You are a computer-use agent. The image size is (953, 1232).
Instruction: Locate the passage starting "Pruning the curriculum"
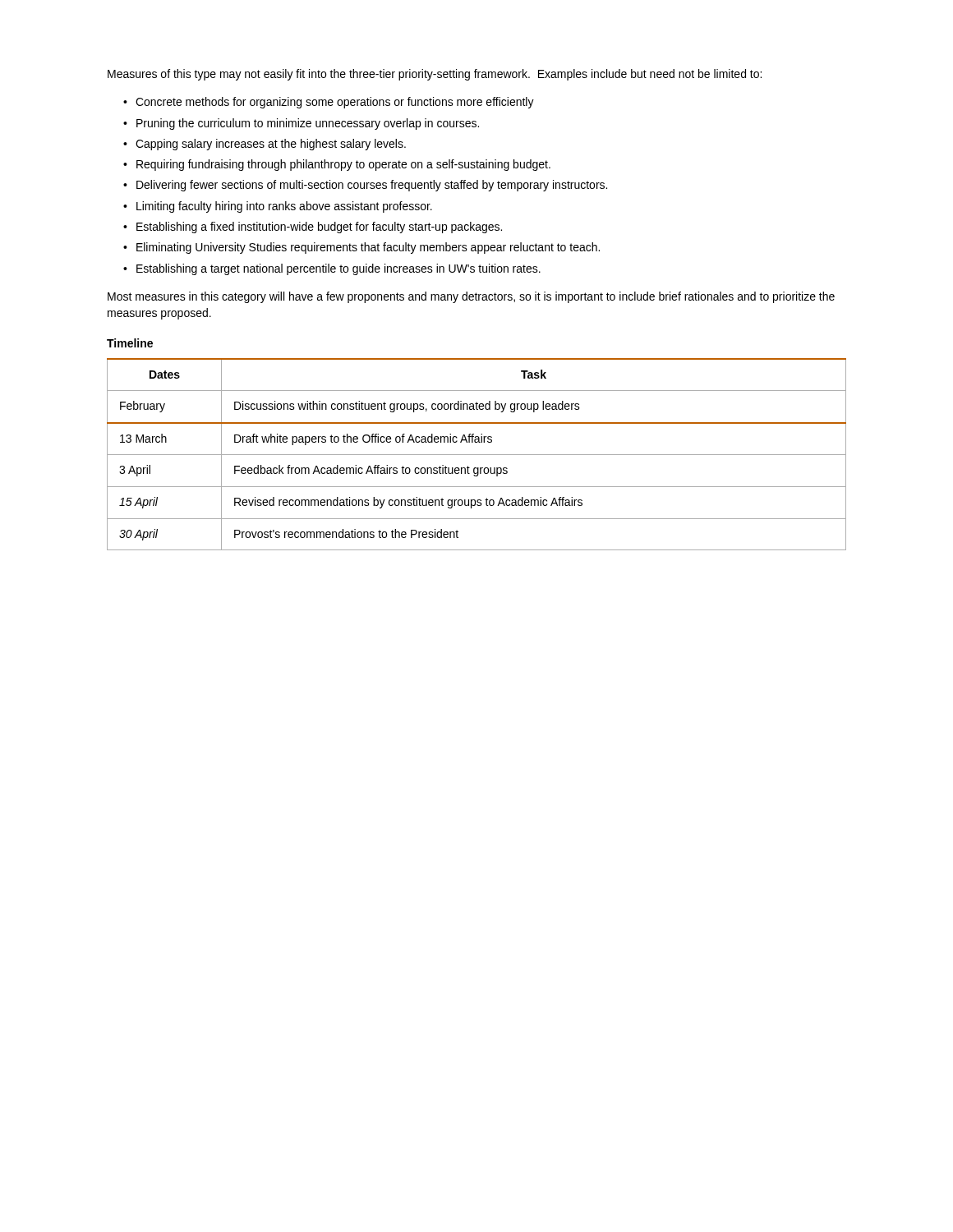pos(308,123)
